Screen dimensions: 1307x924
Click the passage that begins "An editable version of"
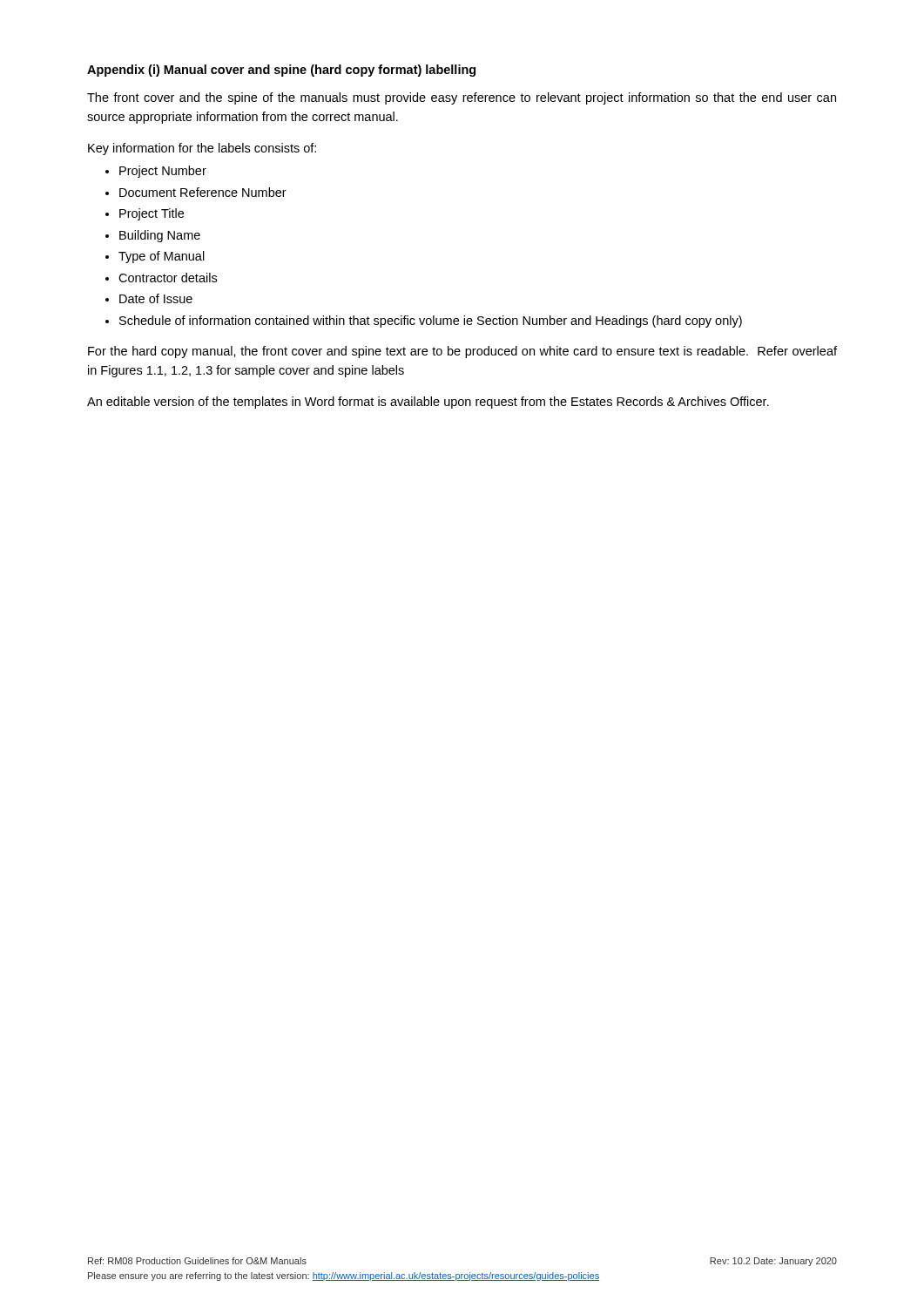coord(428,401)
